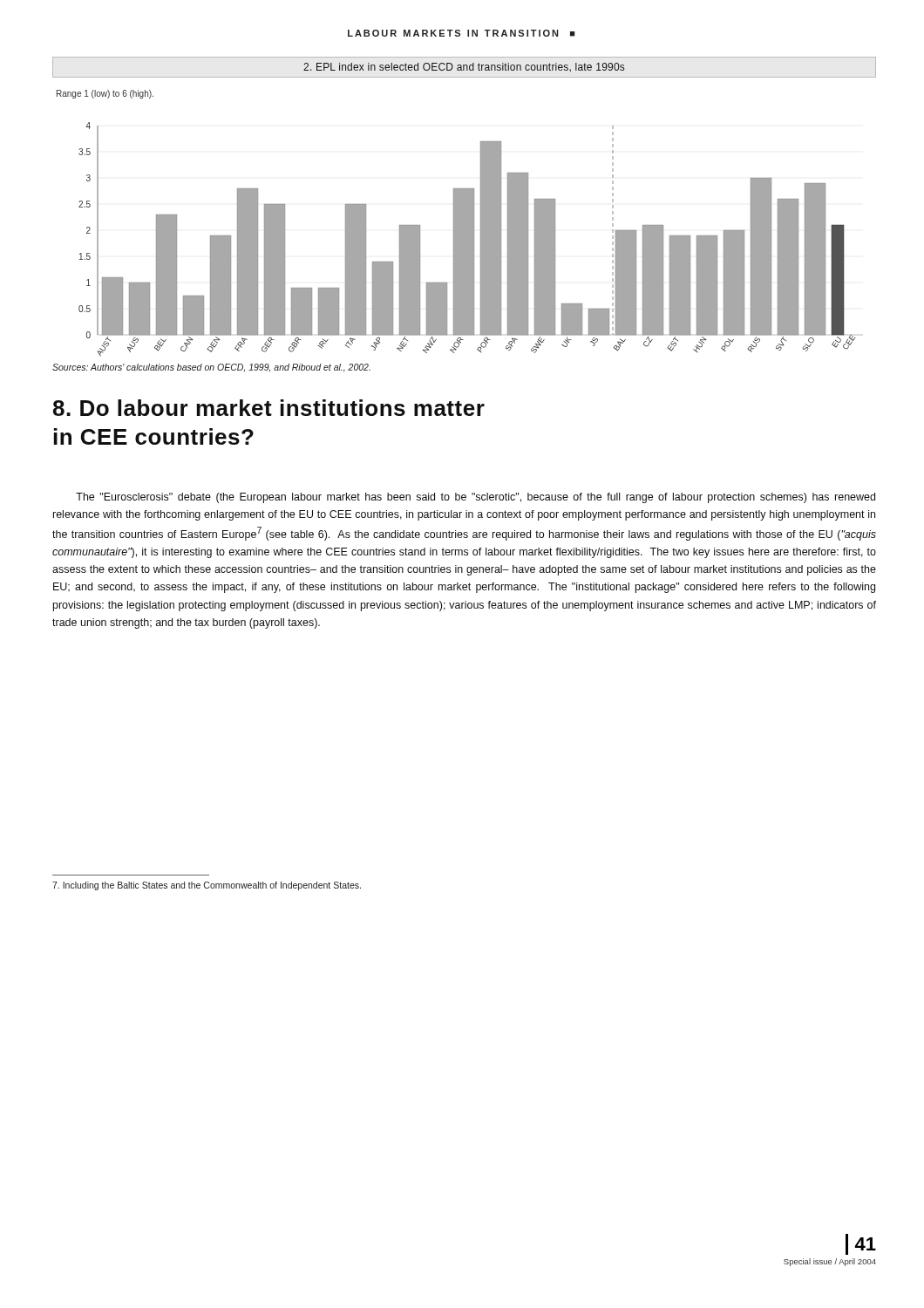Image resolution: width=924 pixels, height=1308 pixels.
Task: Point to the text starting "EPL index in selected OECD and transition countries,"
Action: point(464,67)
